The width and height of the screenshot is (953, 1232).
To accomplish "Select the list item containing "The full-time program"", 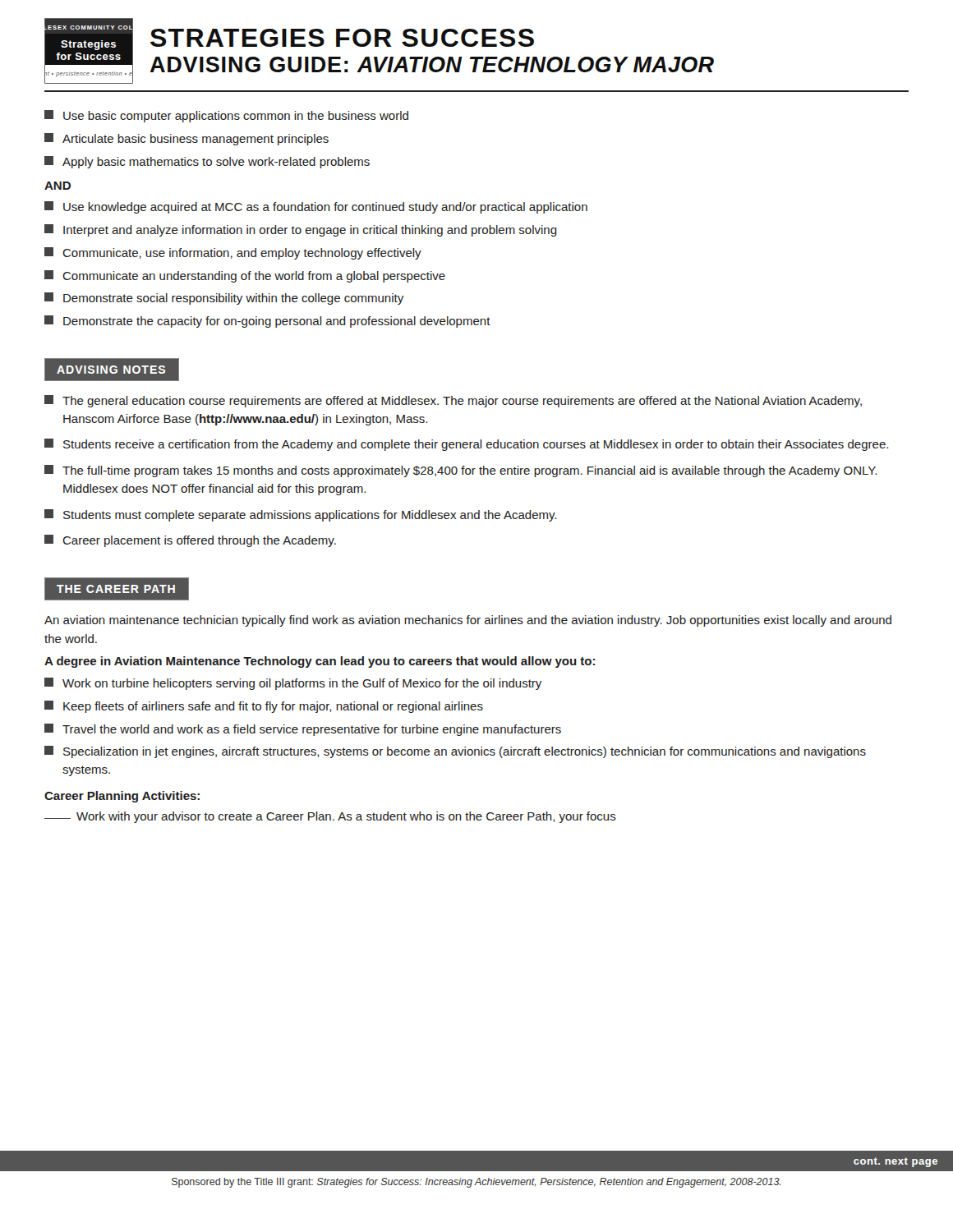I will [476, 479].
